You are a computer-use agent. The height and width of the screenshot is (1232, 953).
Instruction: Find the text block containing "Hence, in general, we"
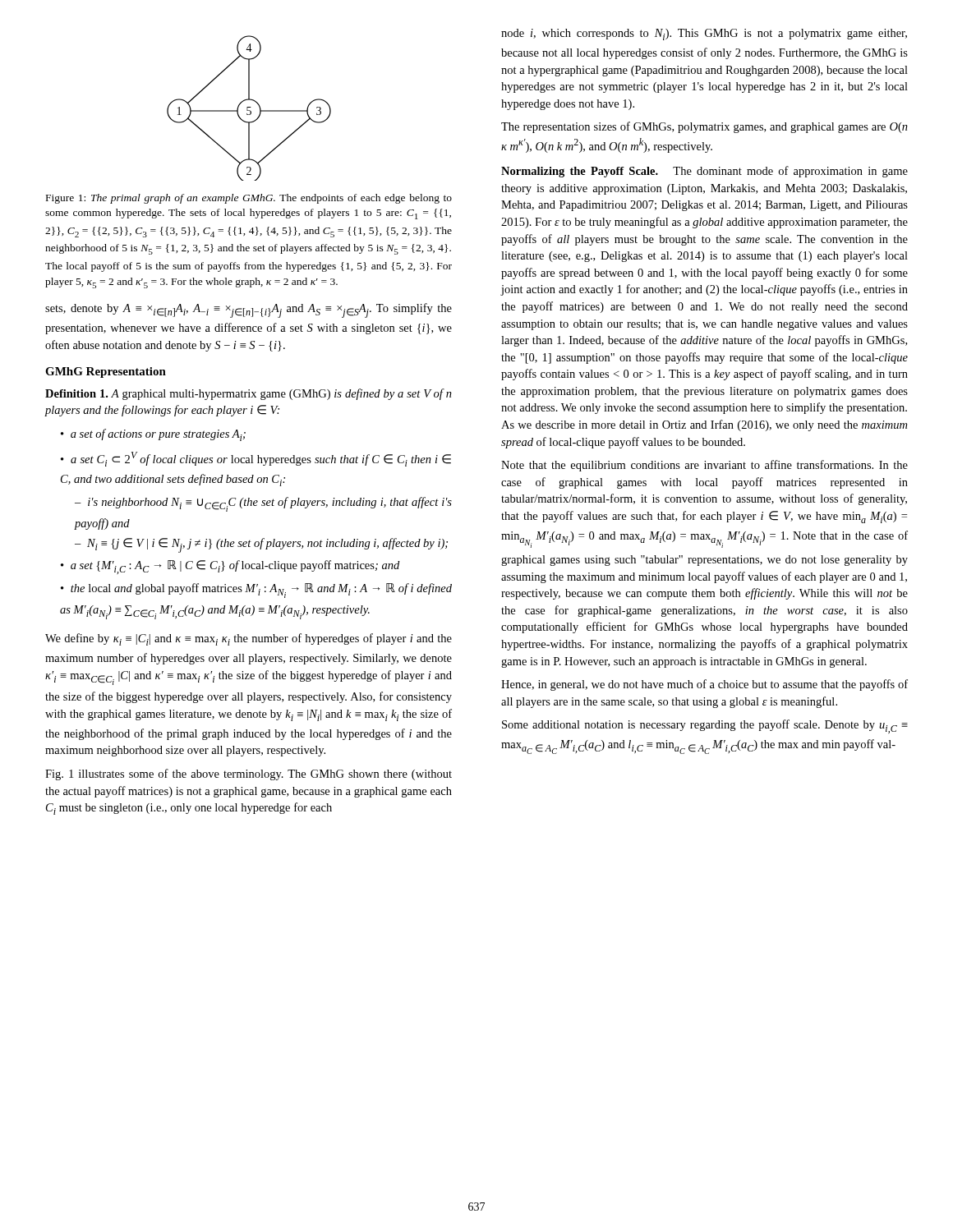[705, 693]
